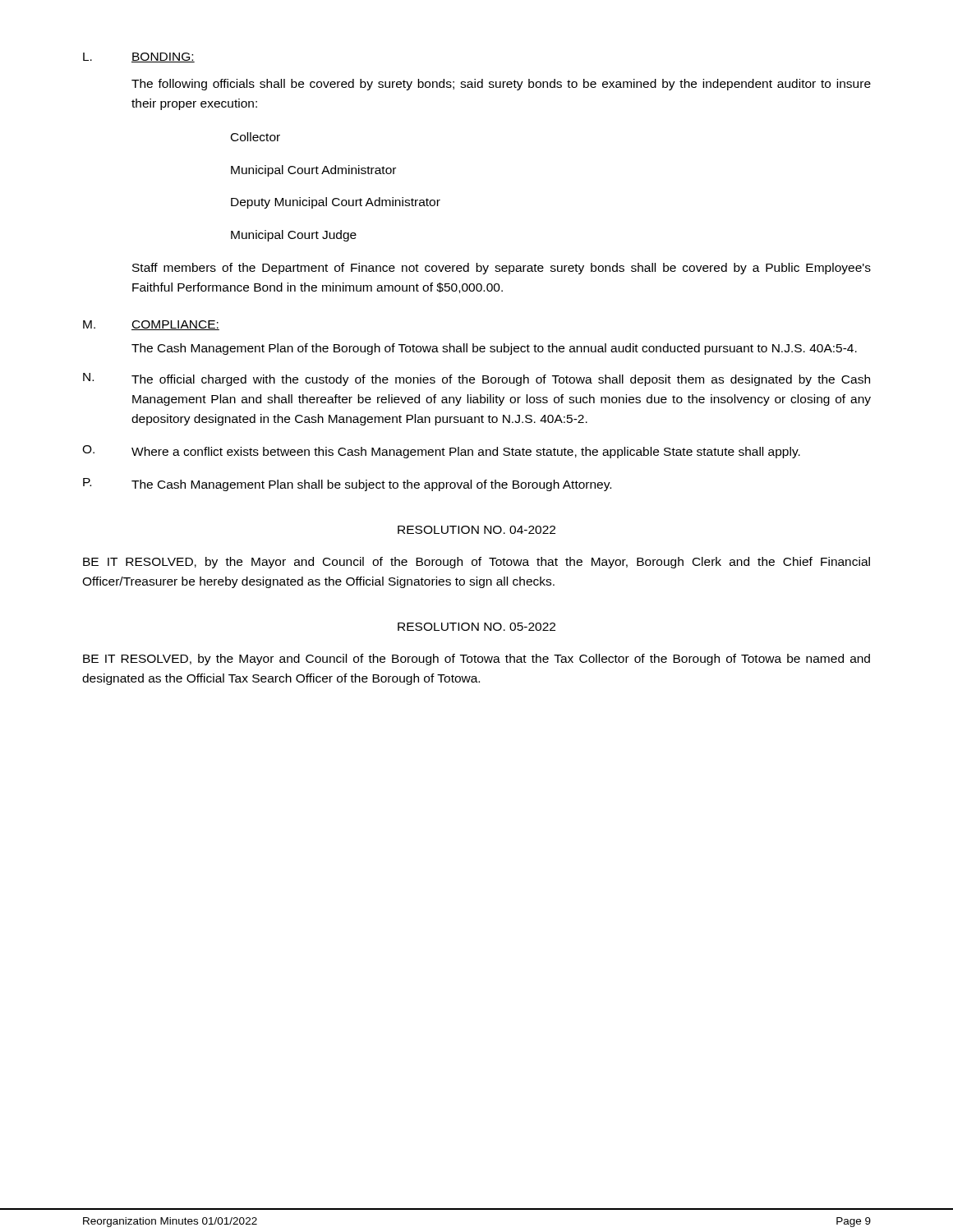Screen dimensions: 1232x953
Task: Point to the text block starting "Municipal Court Judge"
Action: (293, 234)
